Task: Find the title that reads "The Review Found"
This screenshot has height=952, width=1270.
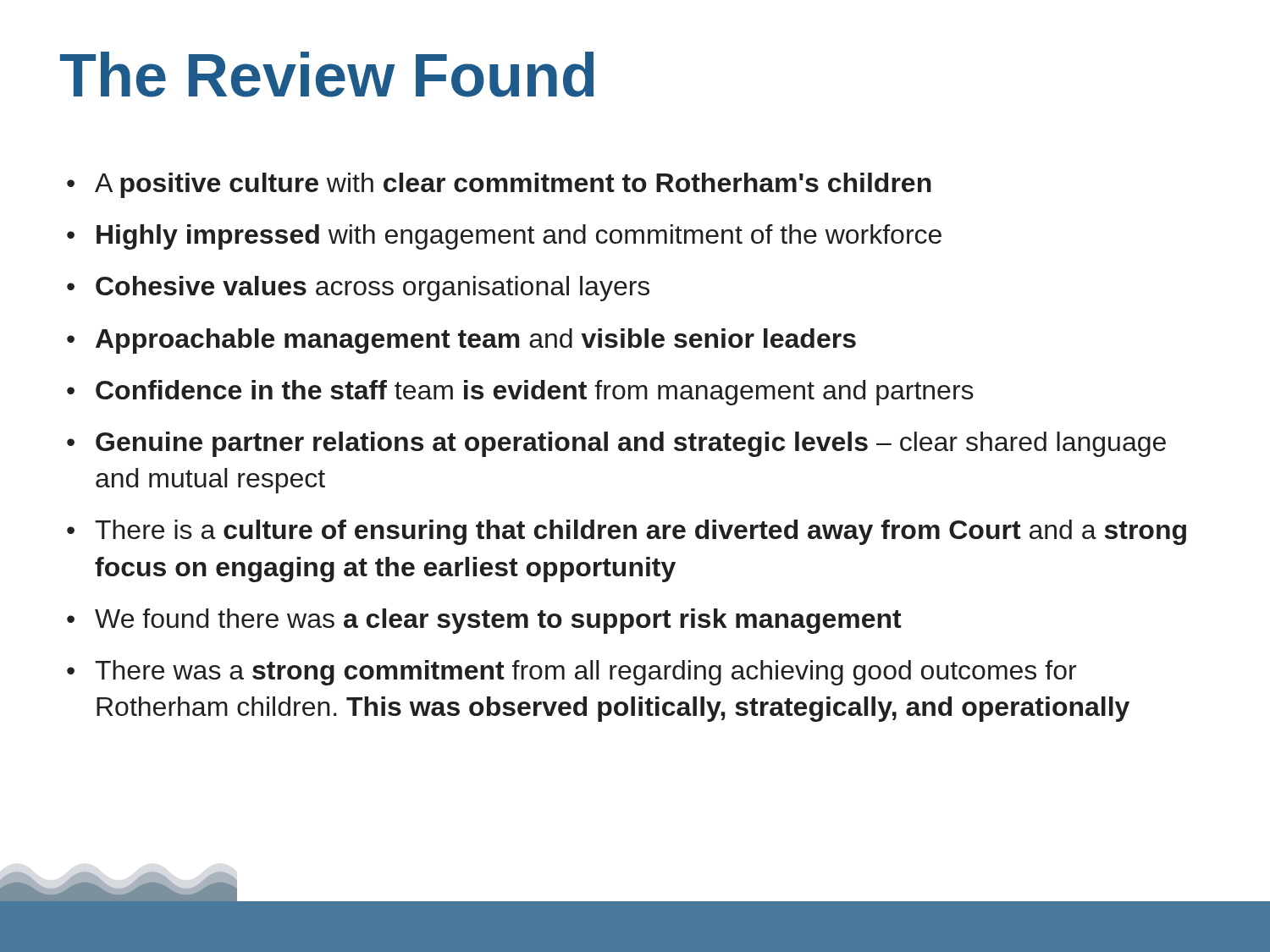Action: point(329,75)
